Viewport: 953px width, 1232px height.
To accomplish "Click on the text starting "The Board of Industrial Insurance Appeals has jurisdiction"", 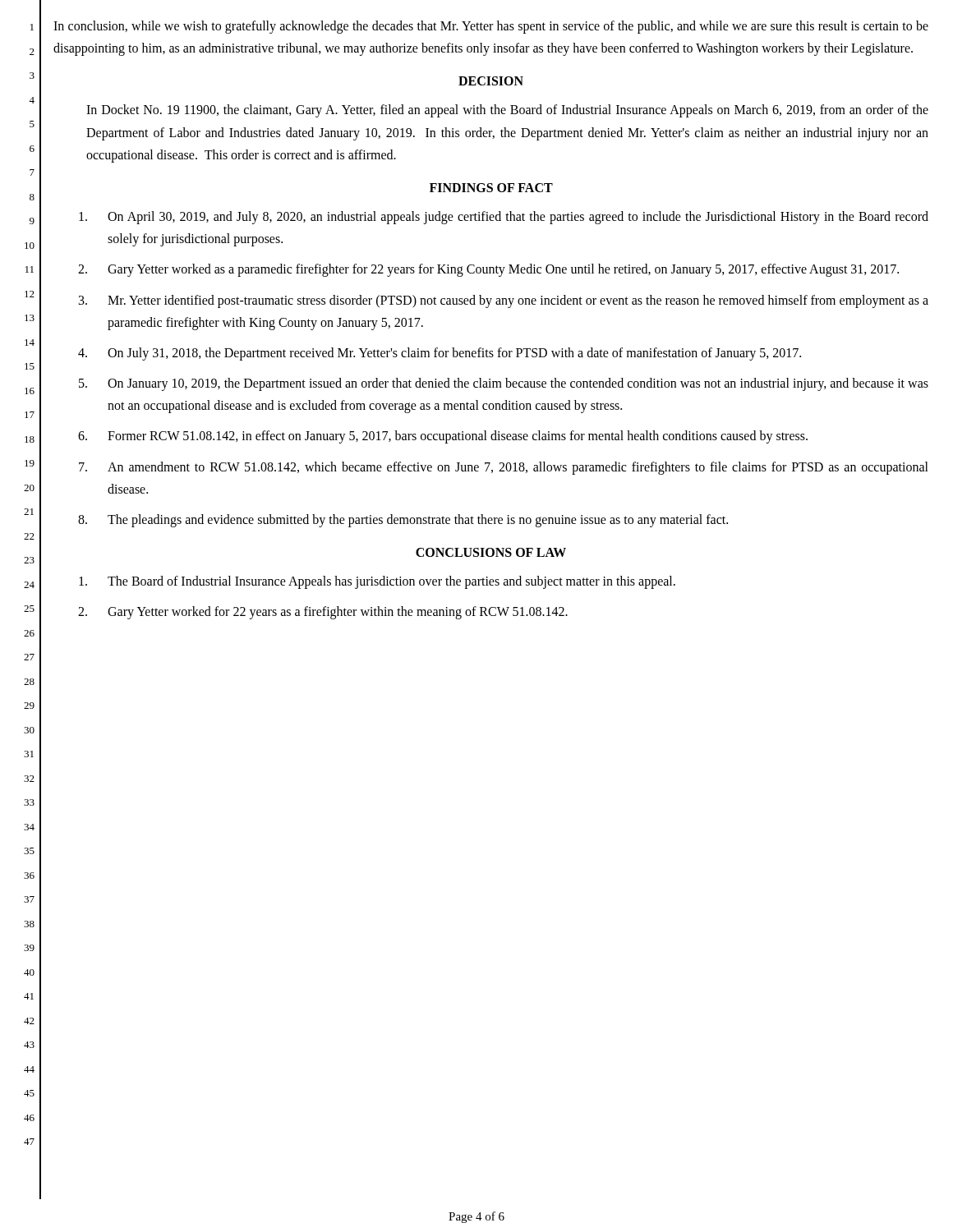I will point(491,581).
